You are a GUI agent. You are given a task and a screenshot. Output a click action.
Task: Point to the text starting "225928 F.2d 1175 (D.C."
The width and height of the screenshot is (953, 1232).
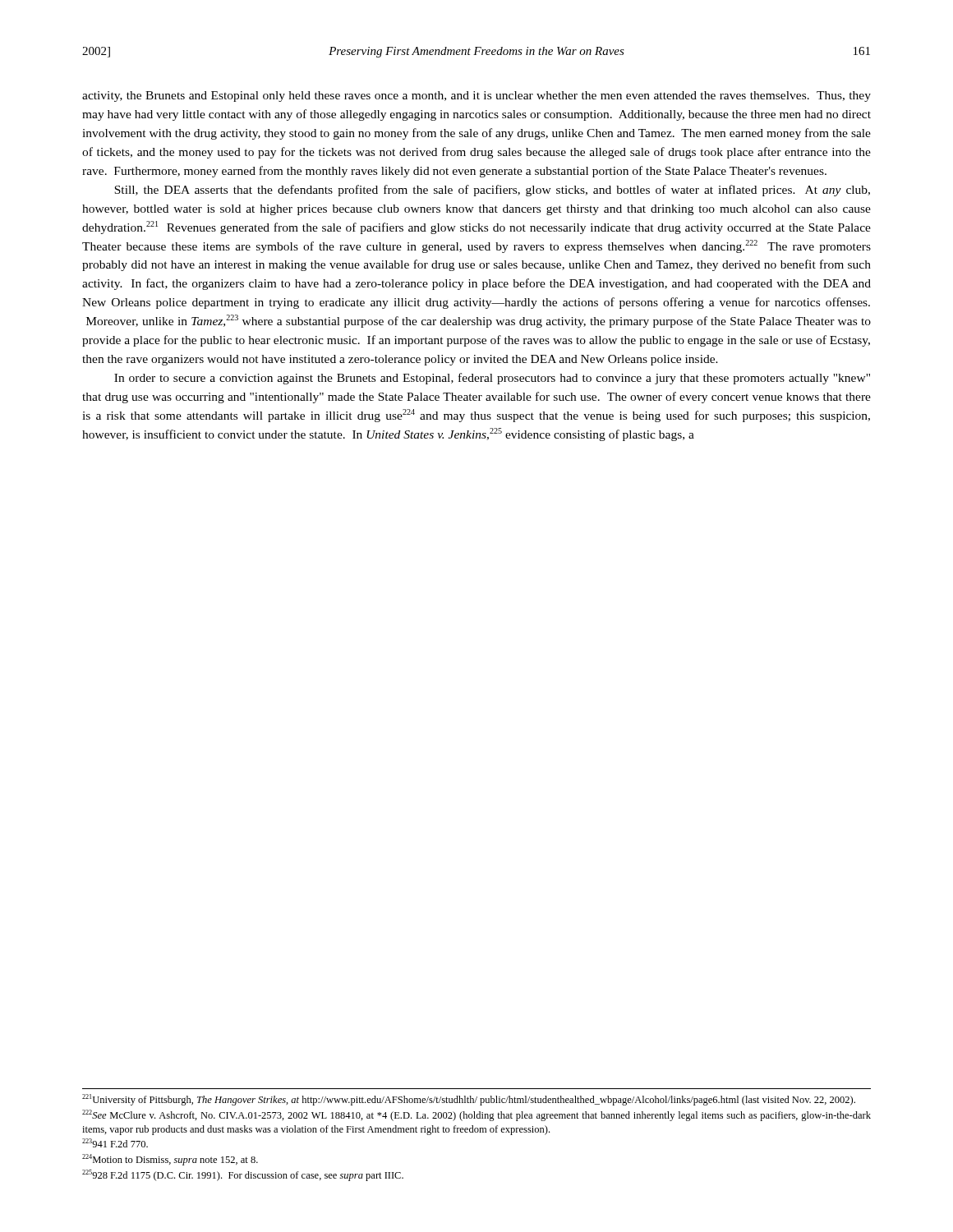coord(243,1175)
